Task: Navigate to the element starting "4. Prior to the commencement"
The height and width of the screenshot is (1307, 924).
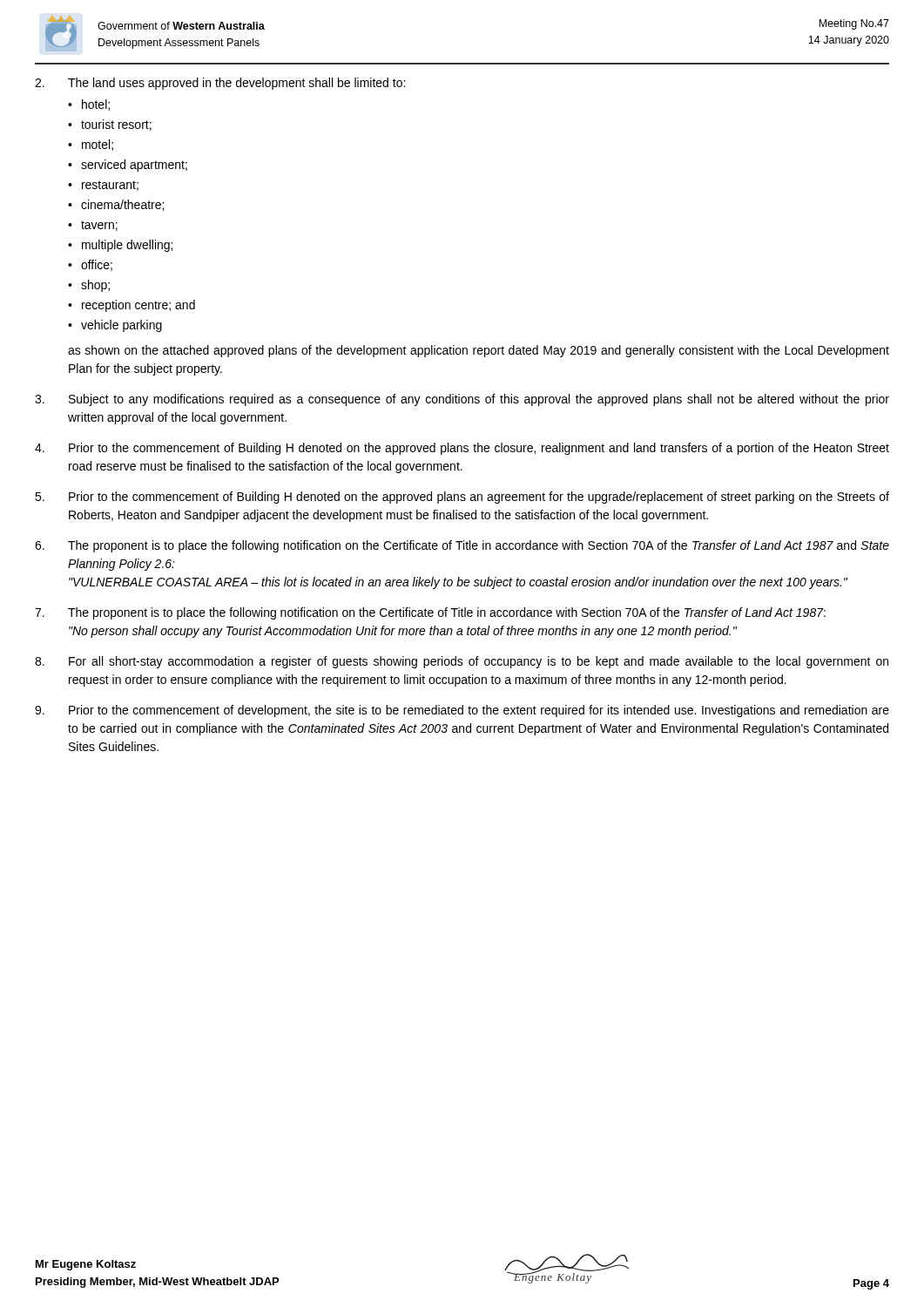Action: pos(462,457)
